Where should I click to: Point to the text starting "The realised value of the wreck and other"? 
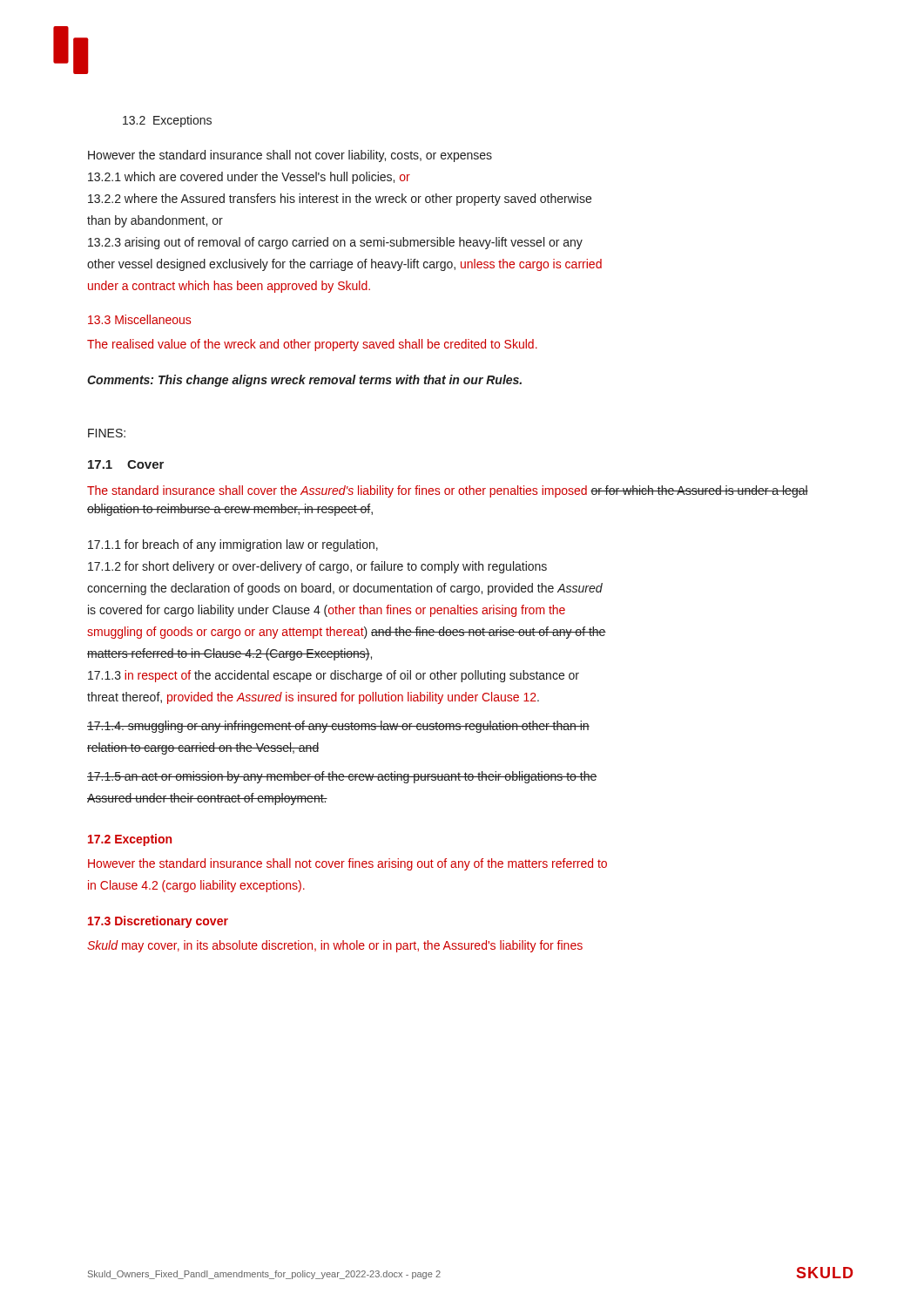pos(462,345)
